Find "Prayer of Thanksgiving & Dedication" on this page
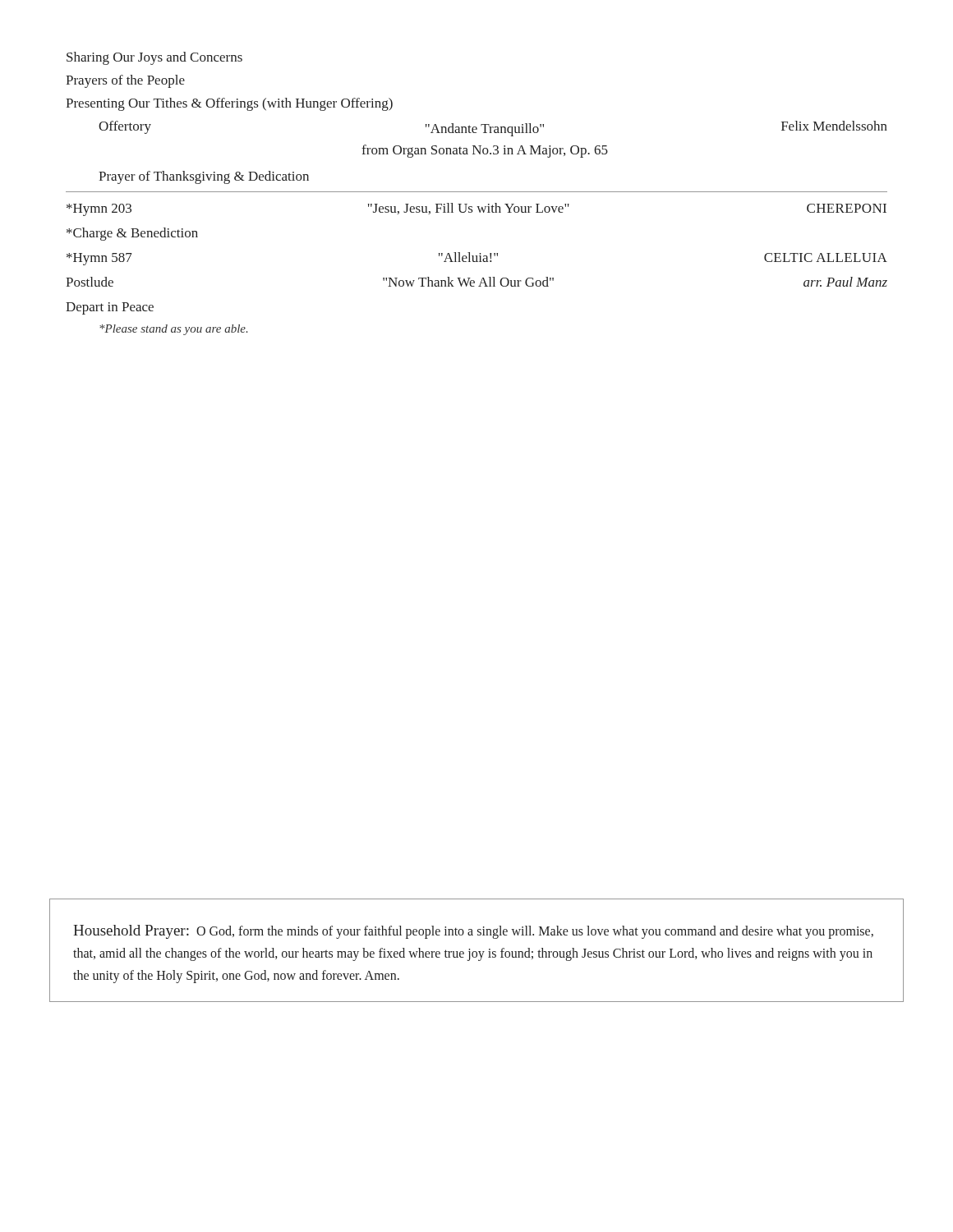The image size is (953, 1232). [x=204, y=176]
